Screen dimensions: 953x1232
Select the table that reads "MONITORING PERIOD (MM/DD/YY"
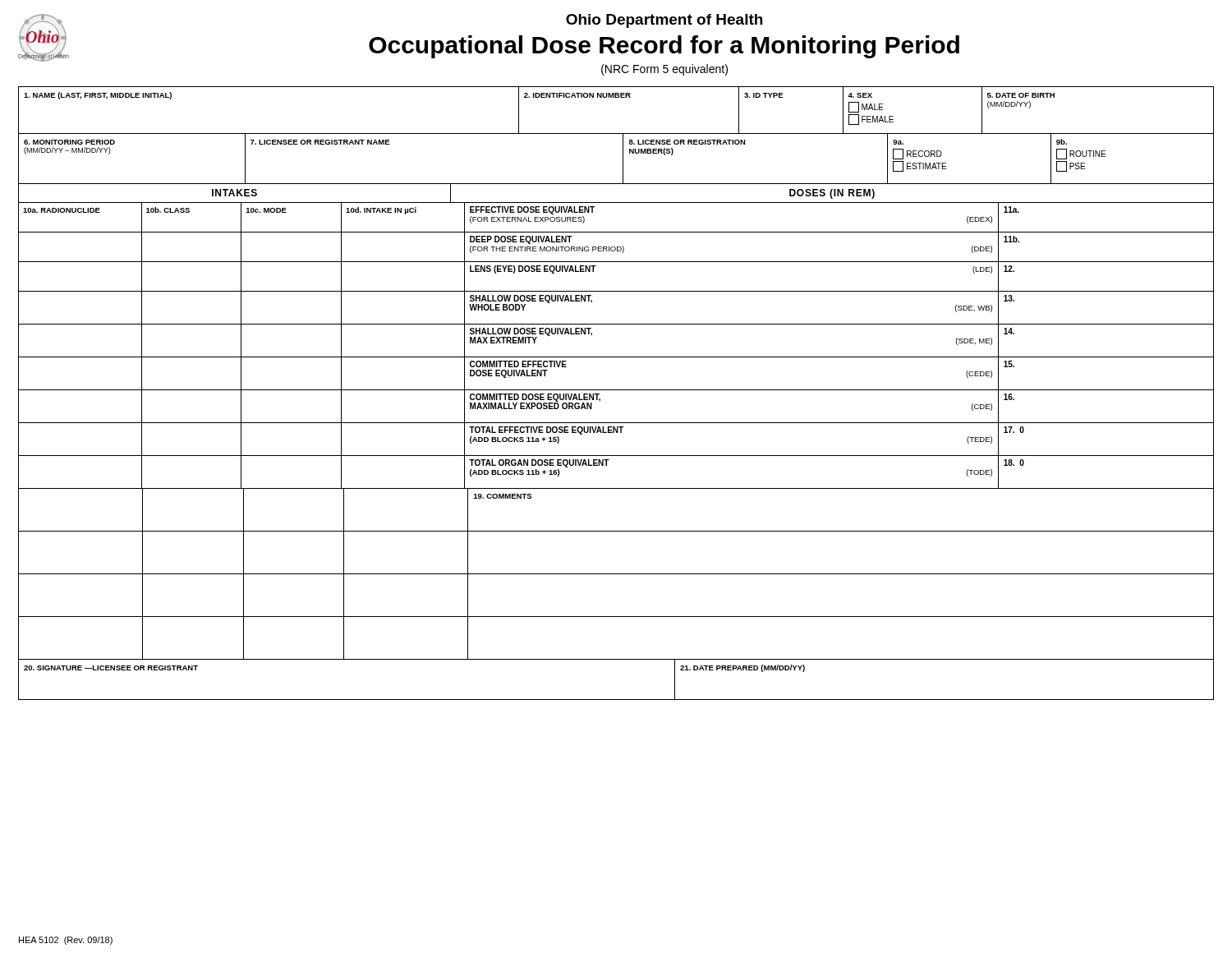click(616, 158)
